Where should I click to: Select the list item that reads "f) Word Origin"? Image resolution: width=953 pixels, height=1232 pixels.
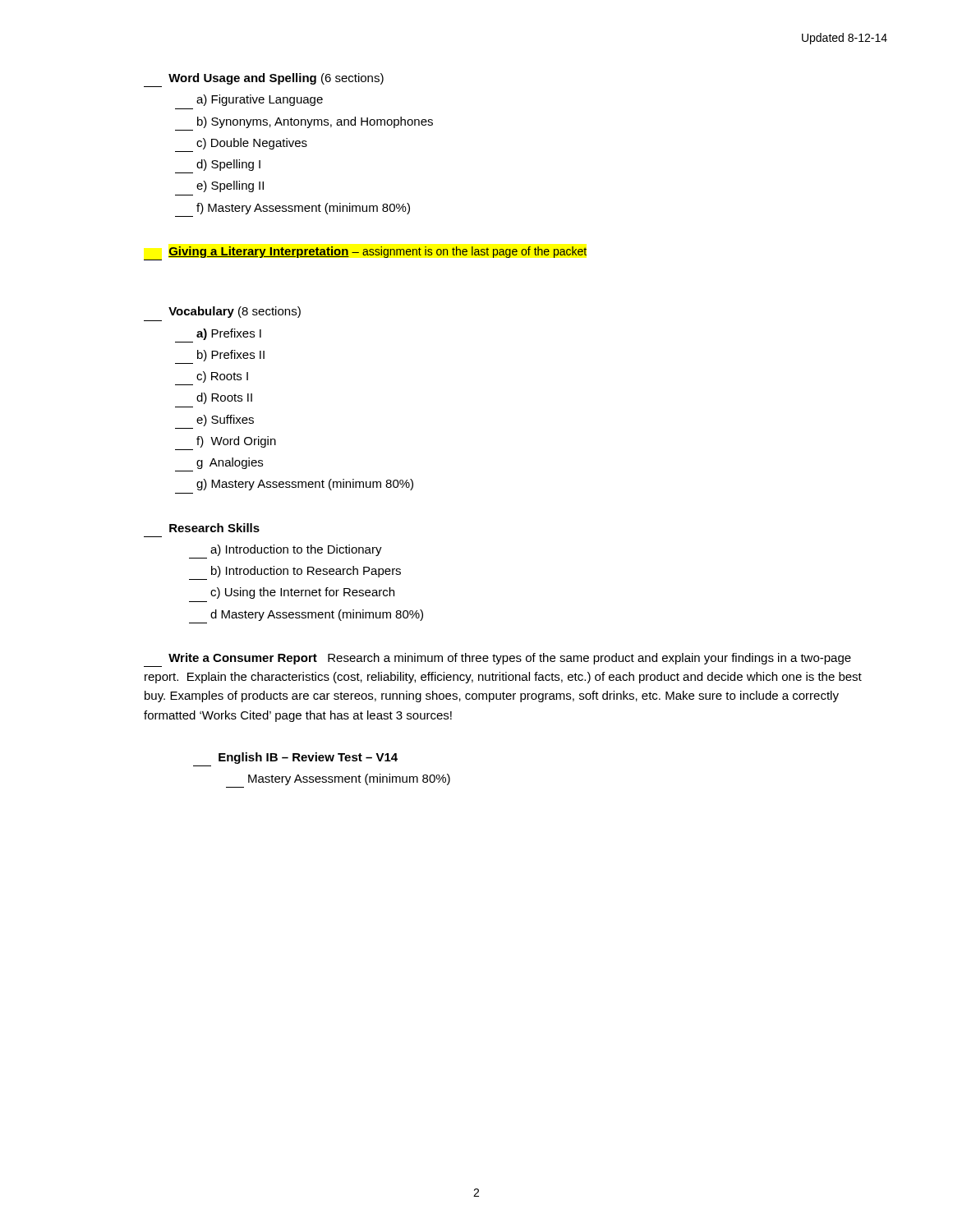pos(226,442)
